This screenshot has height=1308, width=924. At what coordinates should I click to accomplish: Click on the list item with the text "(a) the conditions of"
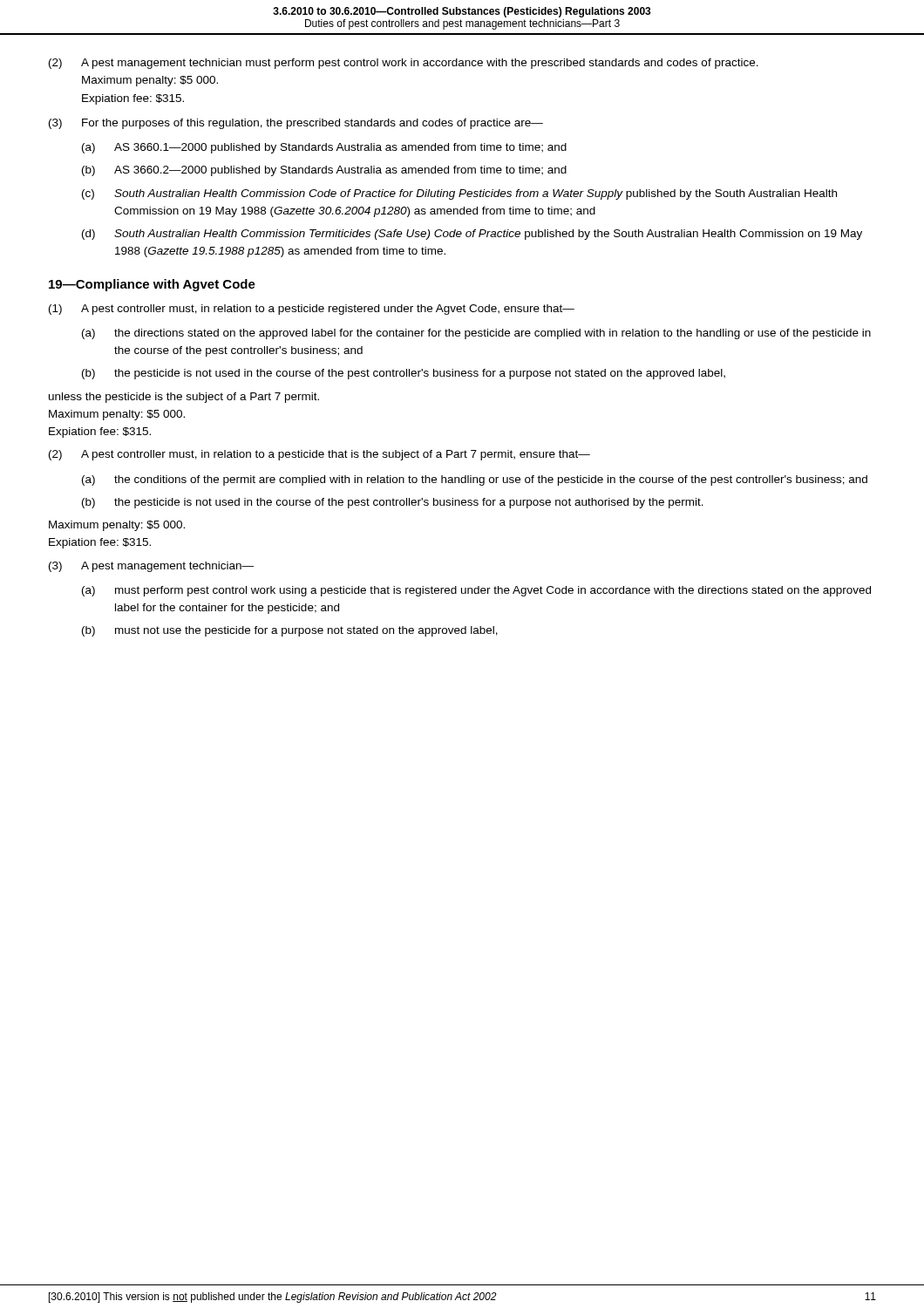coord(479,479)
